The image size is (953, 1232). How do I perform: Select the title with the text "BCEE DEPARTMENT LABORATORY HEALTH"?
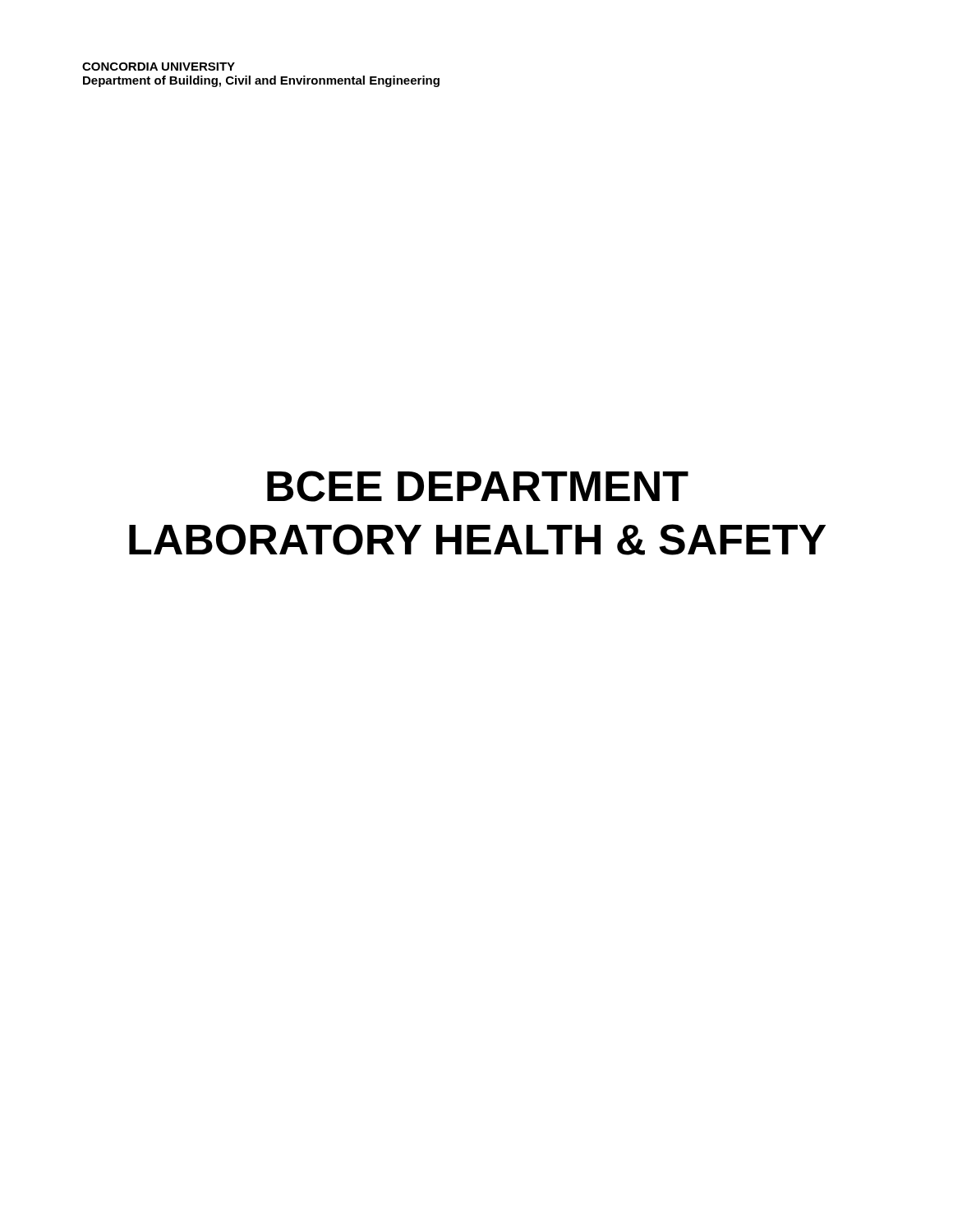tap(476, 513)
